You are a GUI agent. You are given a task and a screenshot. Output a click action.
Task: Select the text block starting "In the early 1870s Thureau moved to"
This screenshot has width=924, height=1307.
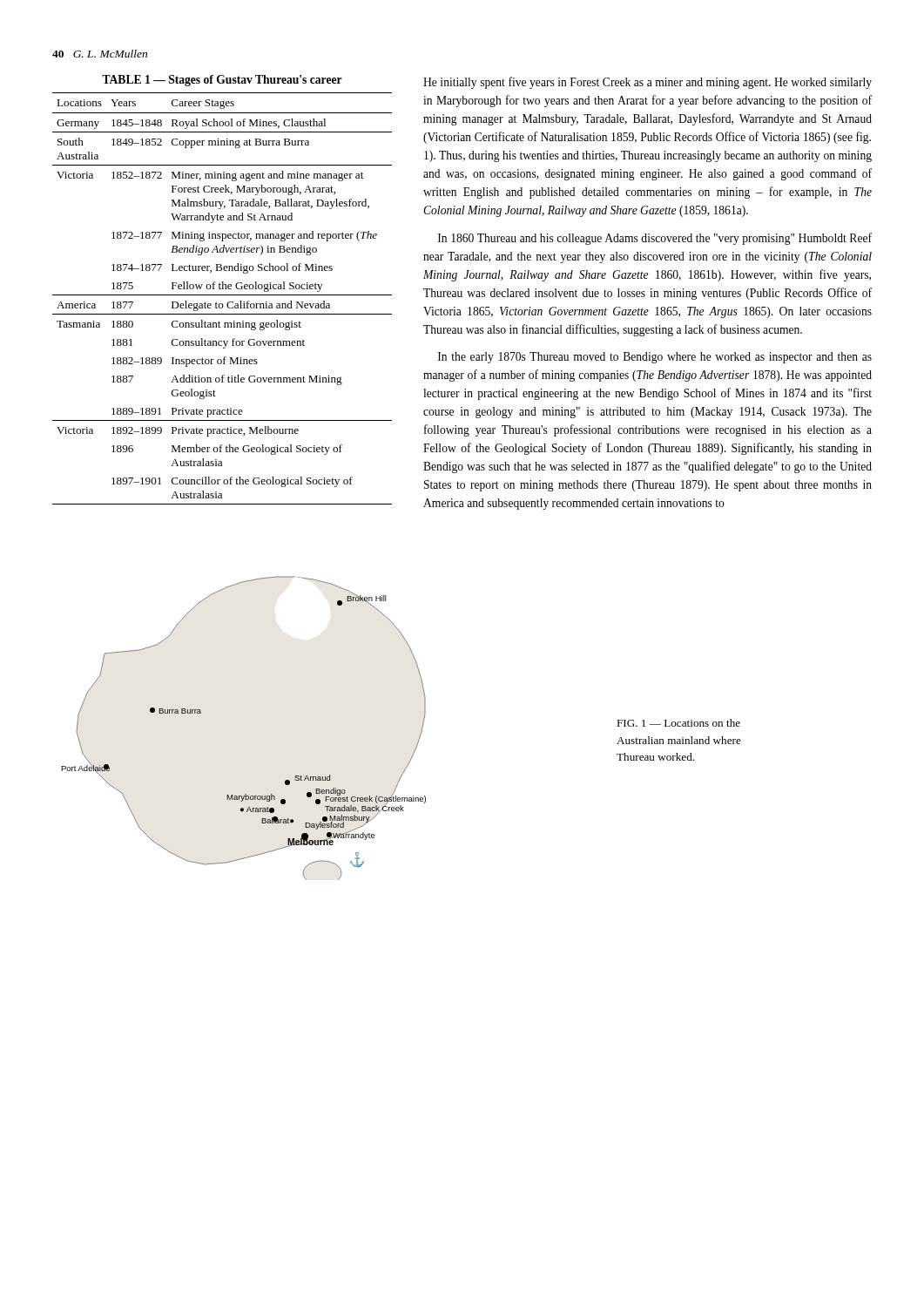[647, 430]
